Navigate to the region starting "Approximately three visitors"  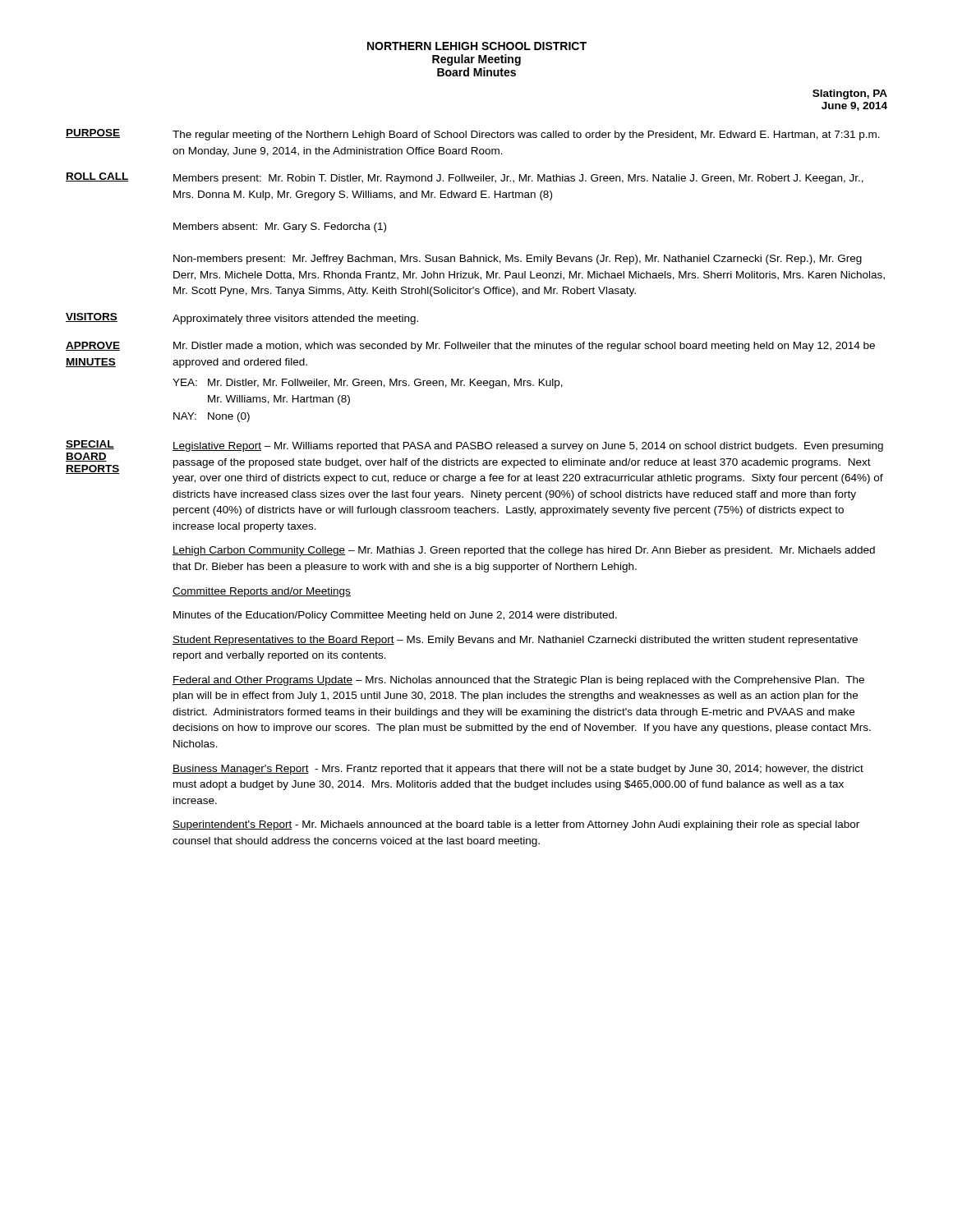[296, 318]
